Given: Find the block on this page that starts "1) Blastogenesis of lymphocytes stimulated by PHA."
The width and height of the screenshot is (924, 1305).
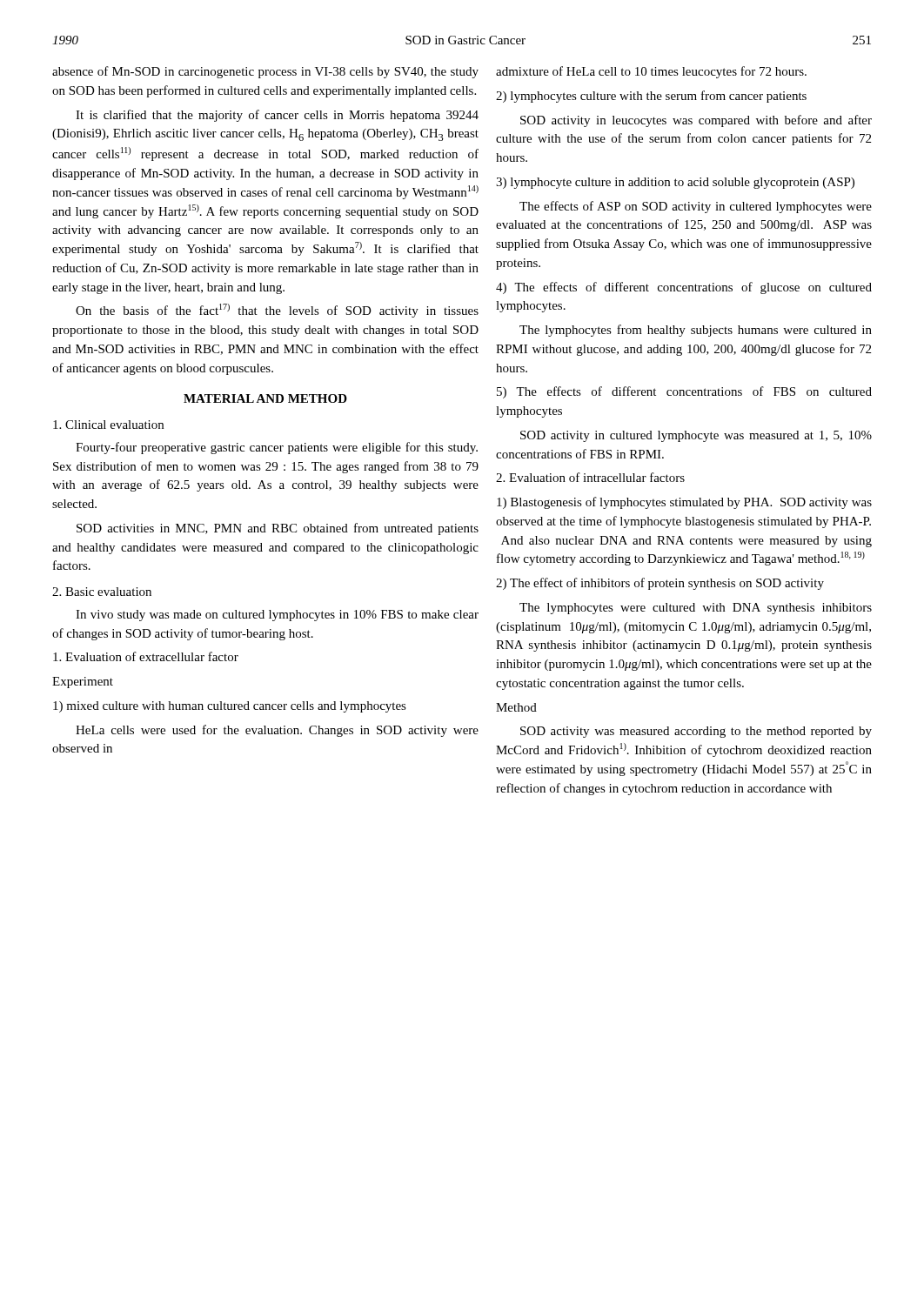Looking at the screenshot, I should click(684, 531).
